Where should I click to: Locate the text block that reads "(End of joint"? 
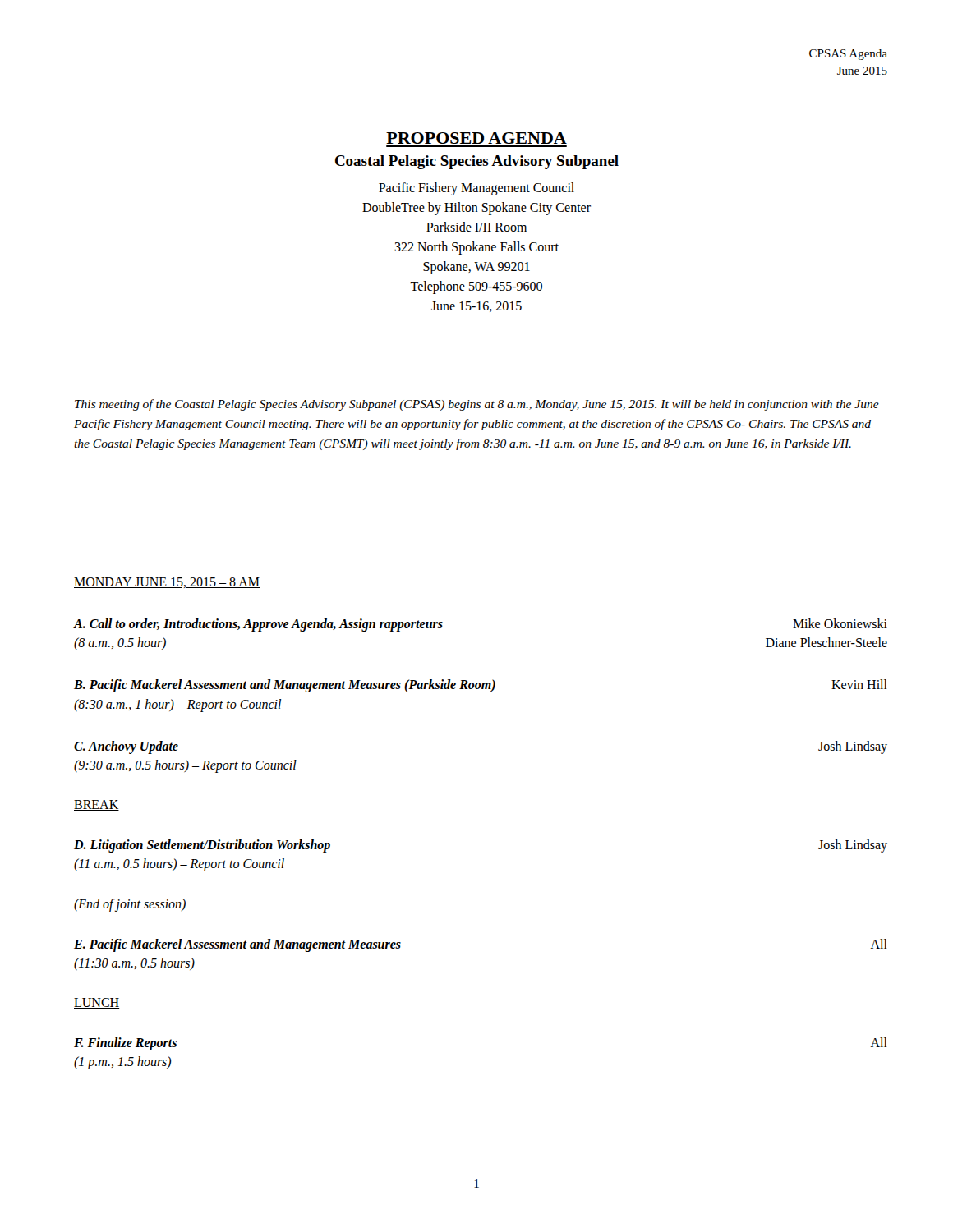pyautogui.click(x=130, y=903)
